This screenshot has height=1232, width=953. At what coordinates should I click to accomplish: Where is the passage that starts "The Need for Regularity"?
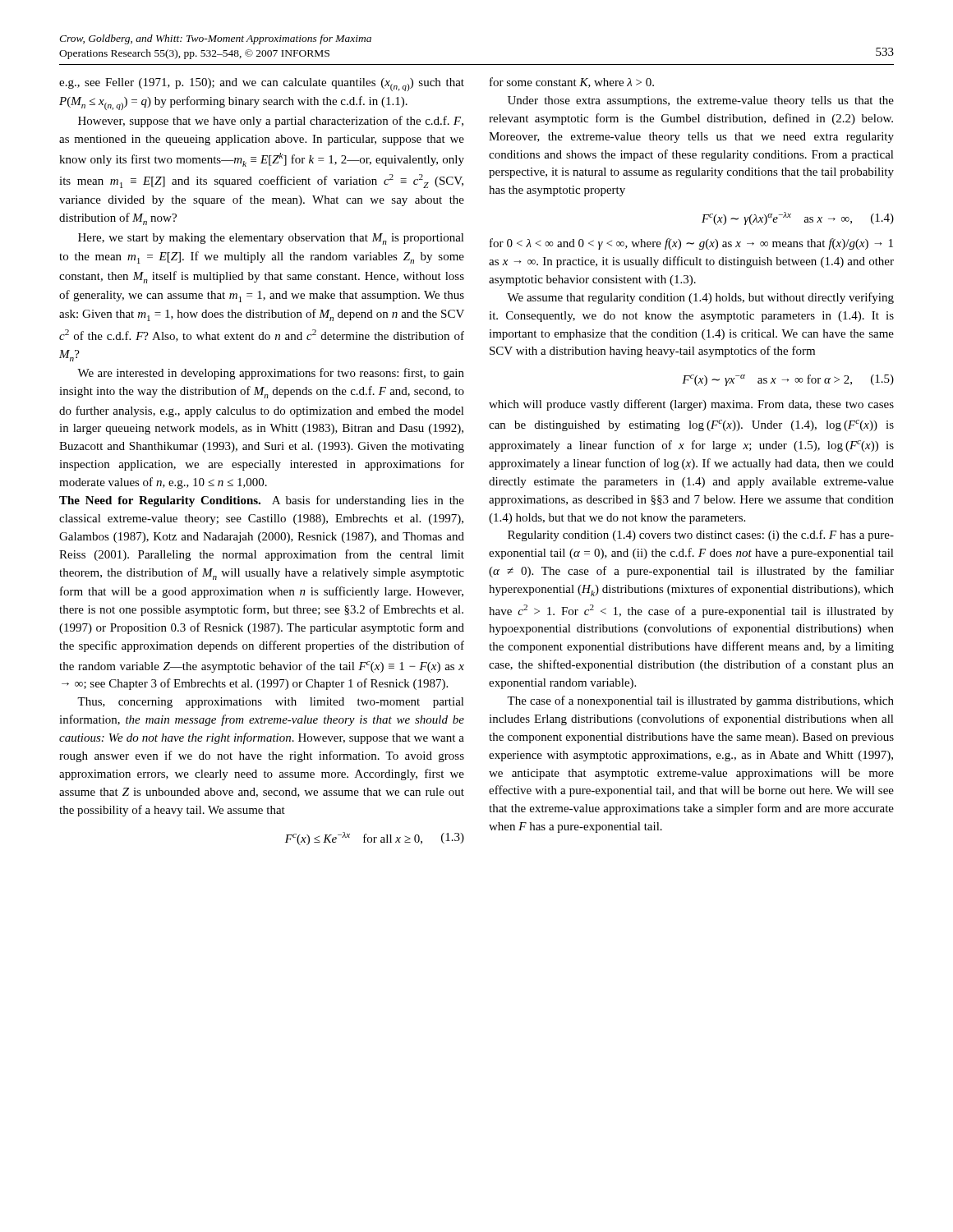[262, 593]
